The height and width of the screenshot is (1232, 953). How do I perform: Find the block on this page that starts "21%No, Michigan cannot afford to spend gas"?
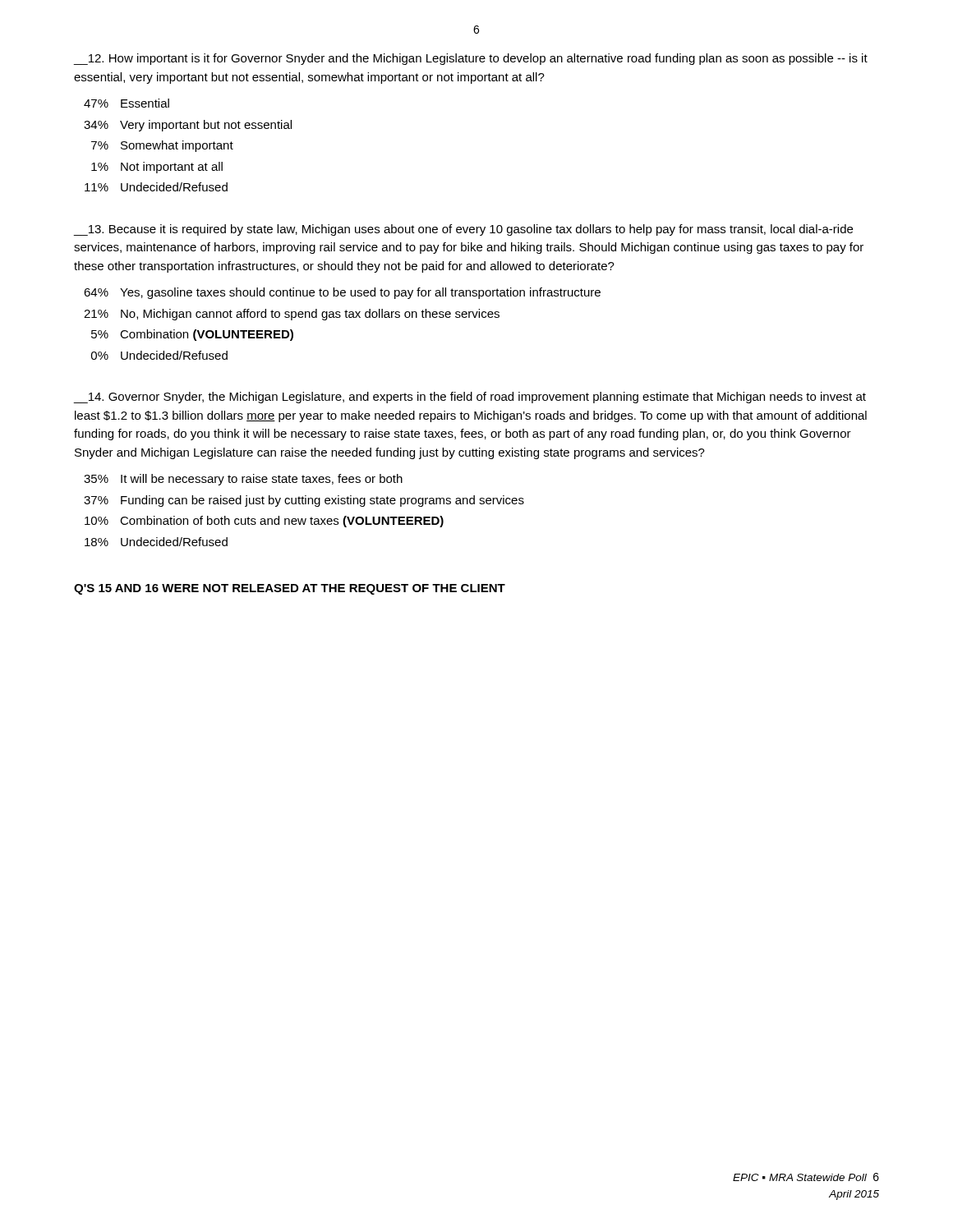click(287, 314)
